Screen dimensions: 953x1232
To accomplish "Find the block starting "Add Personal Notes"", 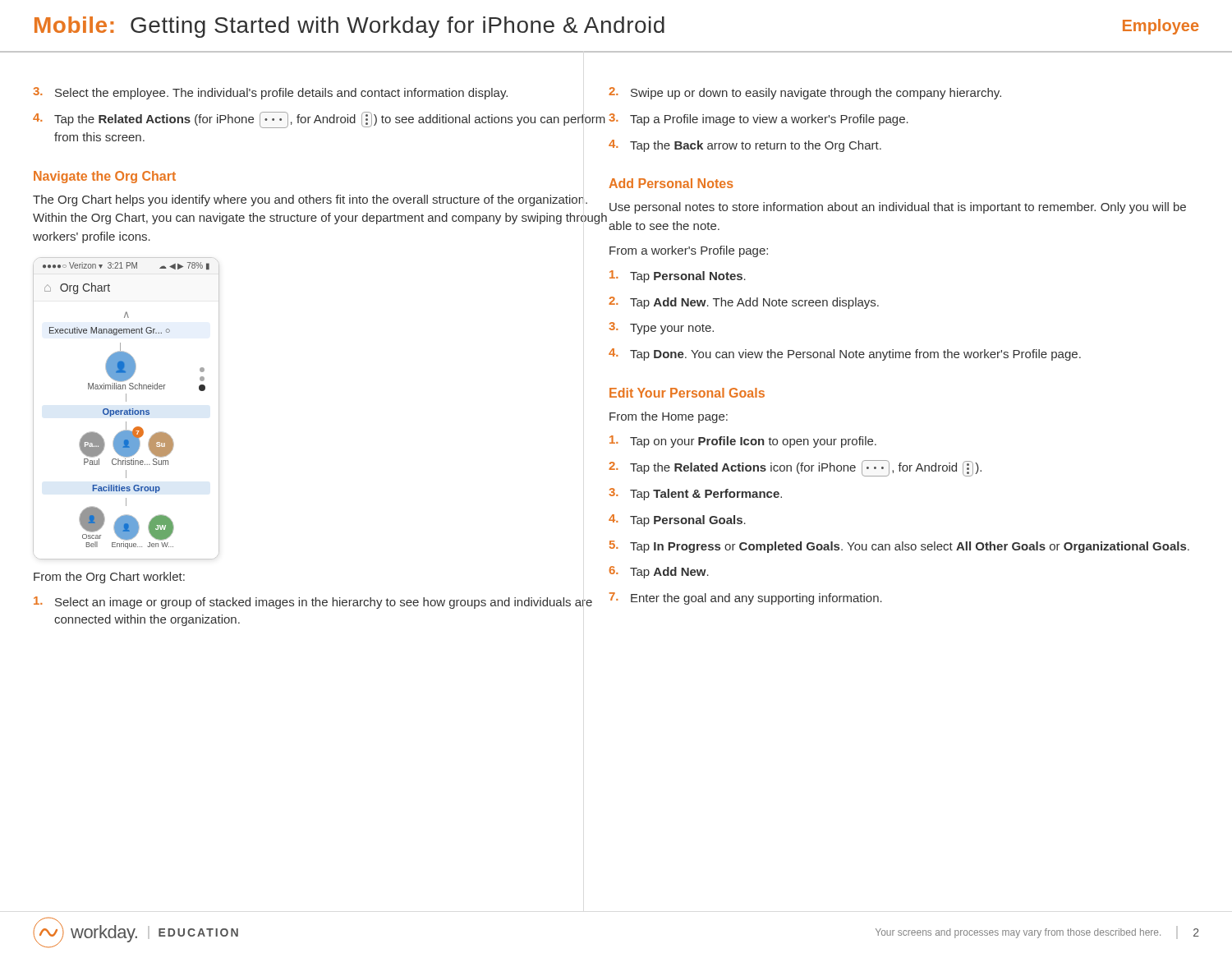I will pyautogui.click(x=671, y=184).
